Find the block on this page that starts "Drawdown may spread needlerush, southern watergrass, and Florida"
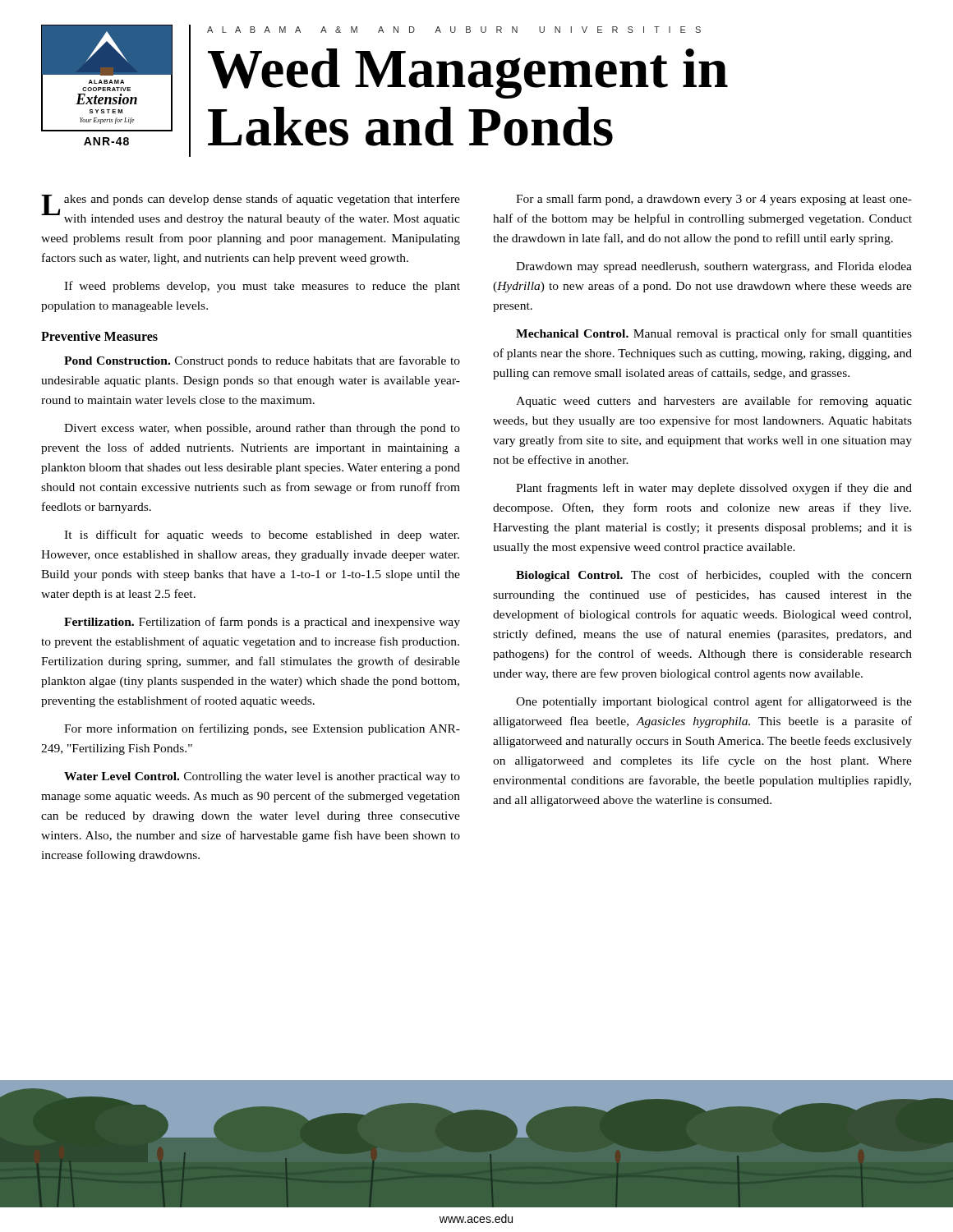Image resolution: width=953 pixels, height=1232 pixels. click(702, 285)
